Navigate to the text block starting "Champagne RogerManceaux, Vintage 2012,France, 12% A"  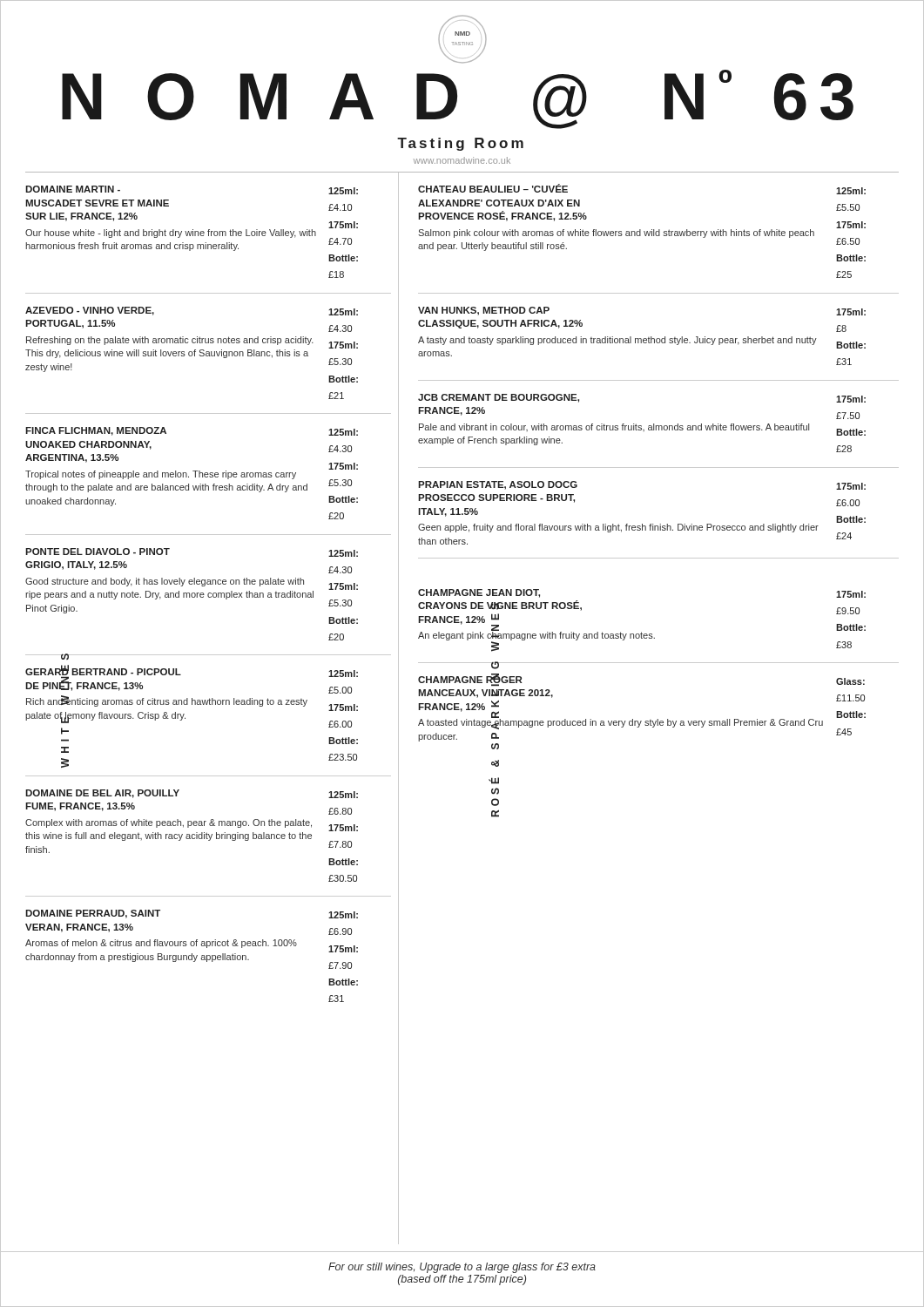click(x=658, y=709)
